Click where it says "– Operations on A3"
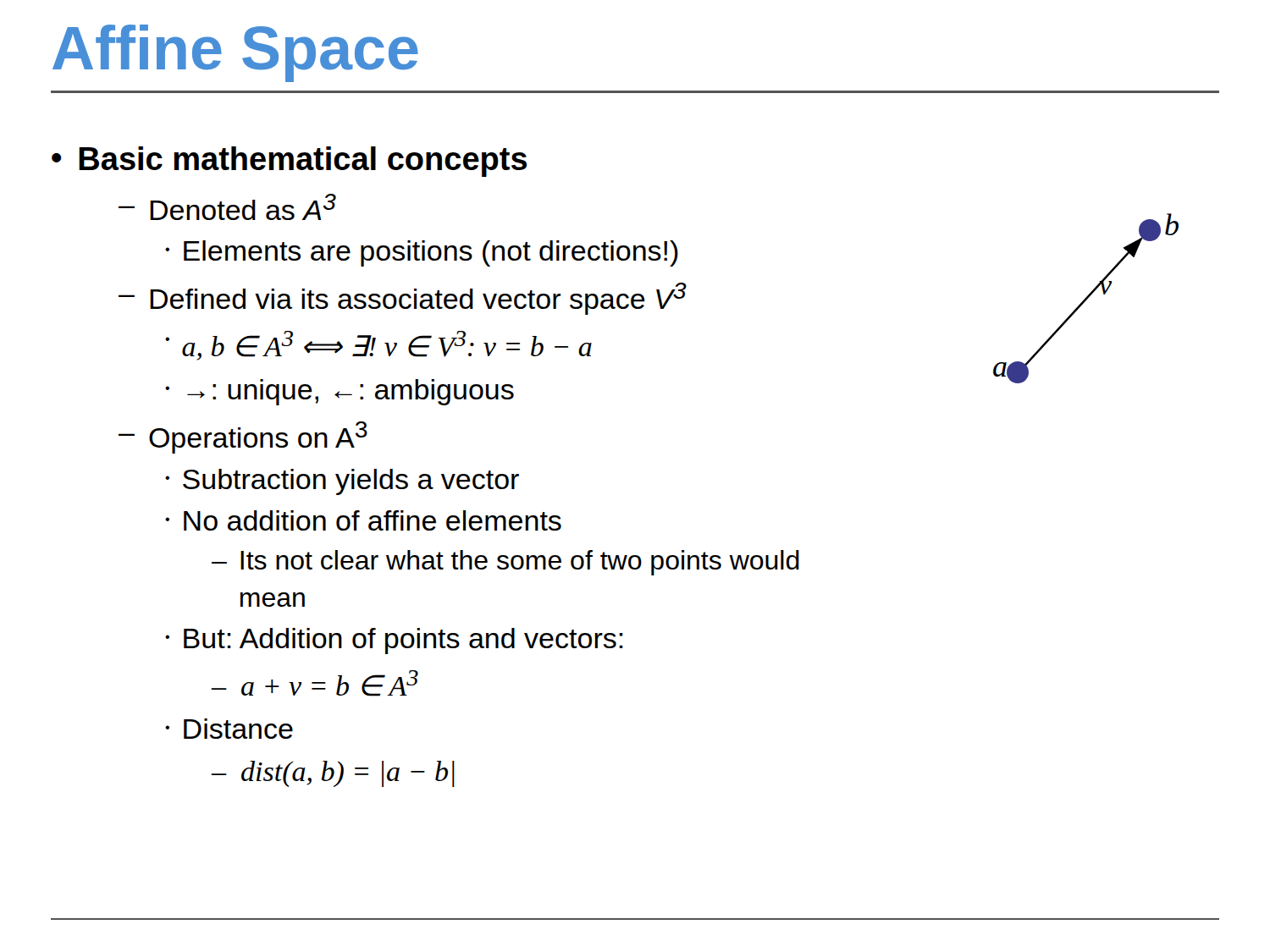Image resolution: width=1270 pixels, height=952 pixels. click(243, 436)
